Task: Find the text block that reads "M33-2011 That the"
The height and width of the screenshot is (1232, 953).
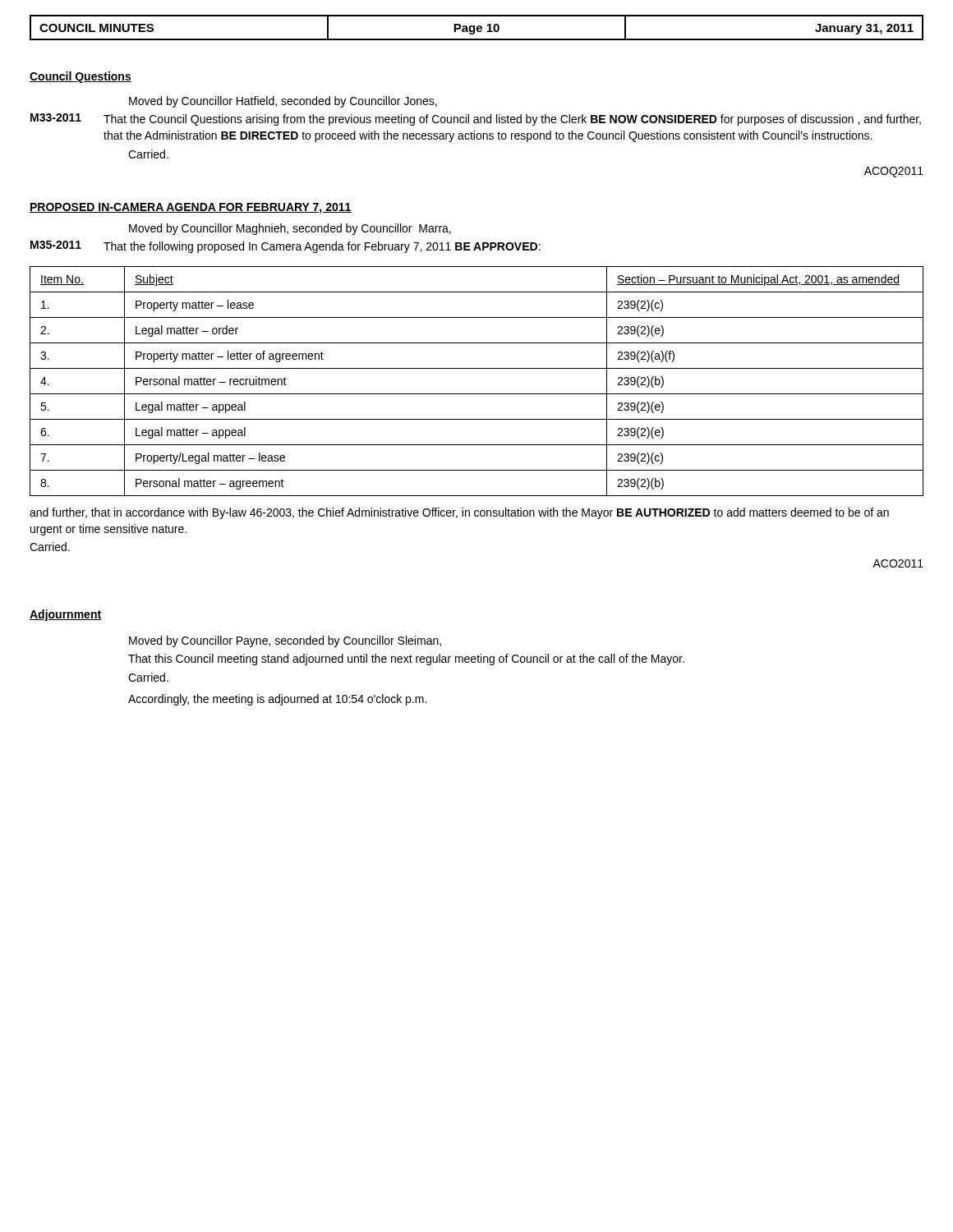Action: (x=476, y=128)
